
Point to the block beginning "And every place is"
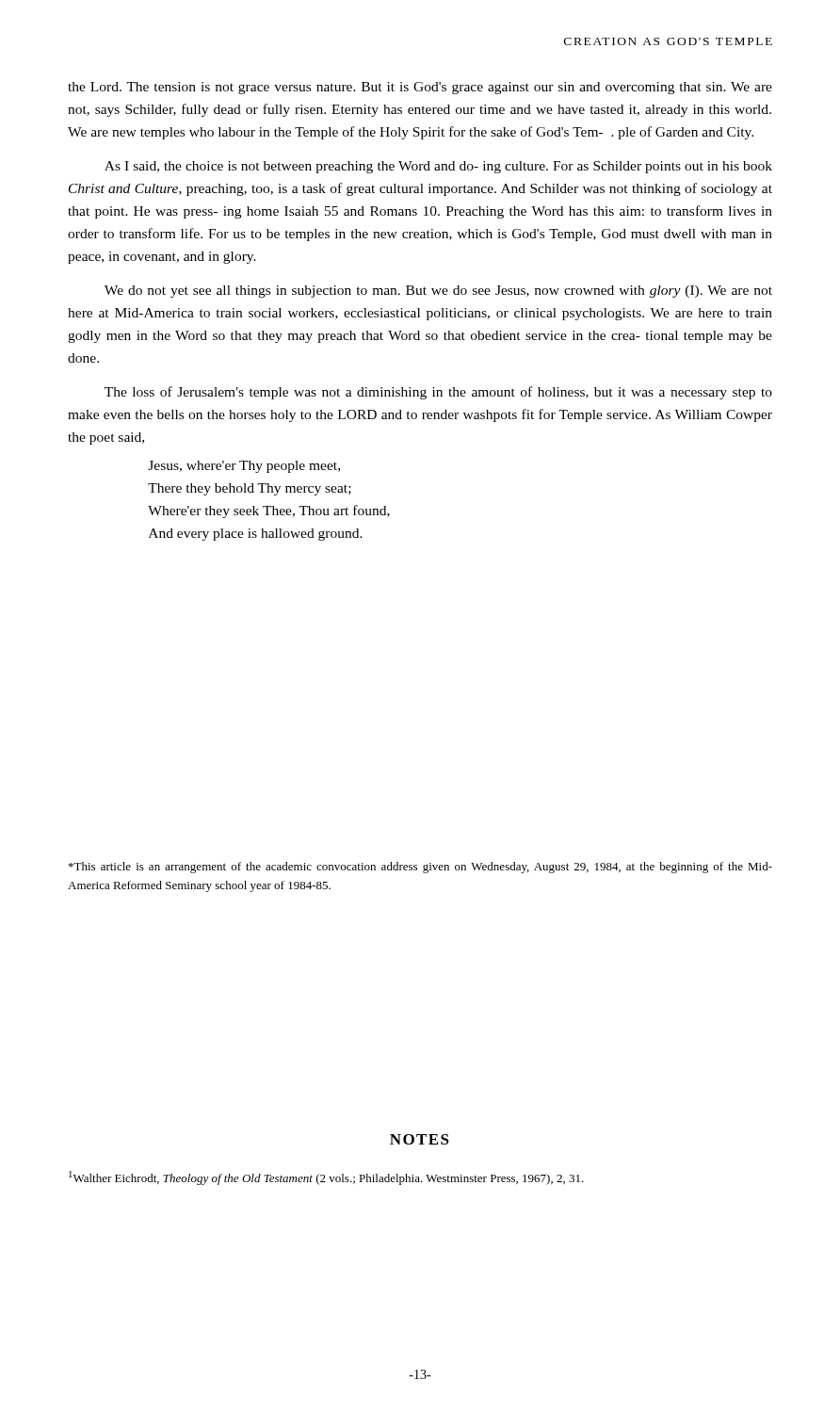tap(256, 535)
